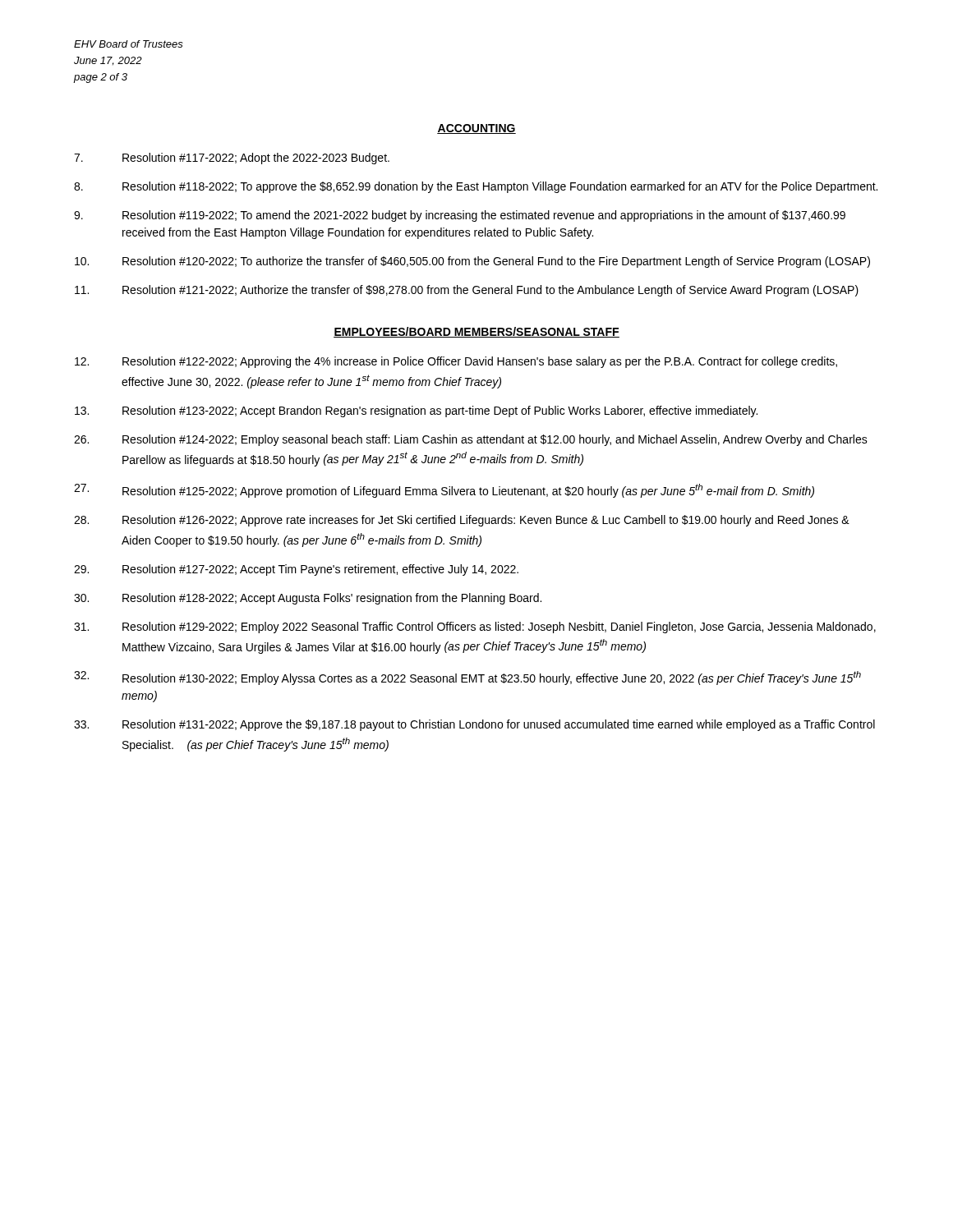This screenshot has width=953, height=1232.
Task: Locate the region starting "11. Resolution #121-2022; Authorize the transfer"
Action: click(476, 290)
